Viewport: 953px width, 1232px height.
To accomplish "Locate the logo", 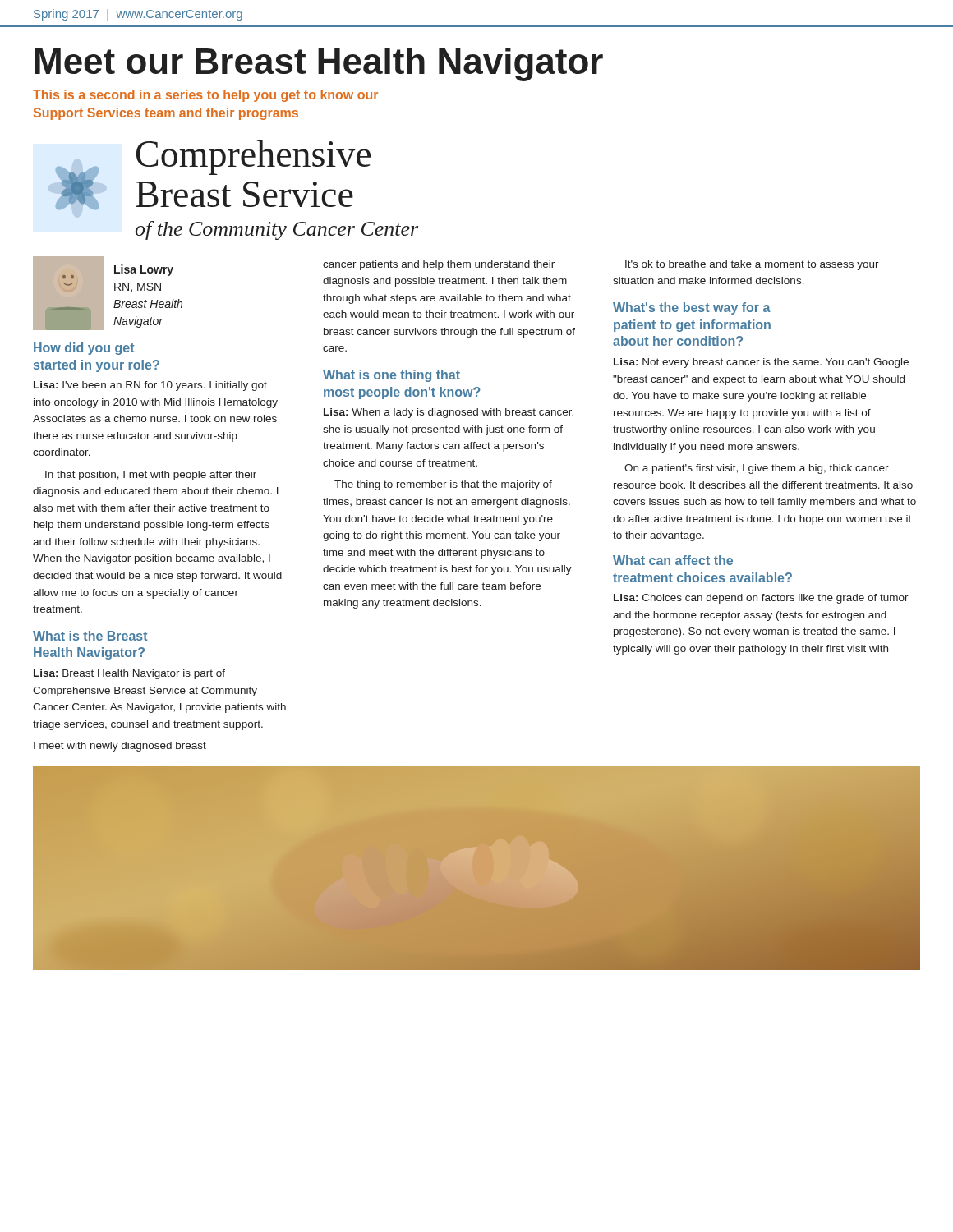I will (x=476, y=188).
